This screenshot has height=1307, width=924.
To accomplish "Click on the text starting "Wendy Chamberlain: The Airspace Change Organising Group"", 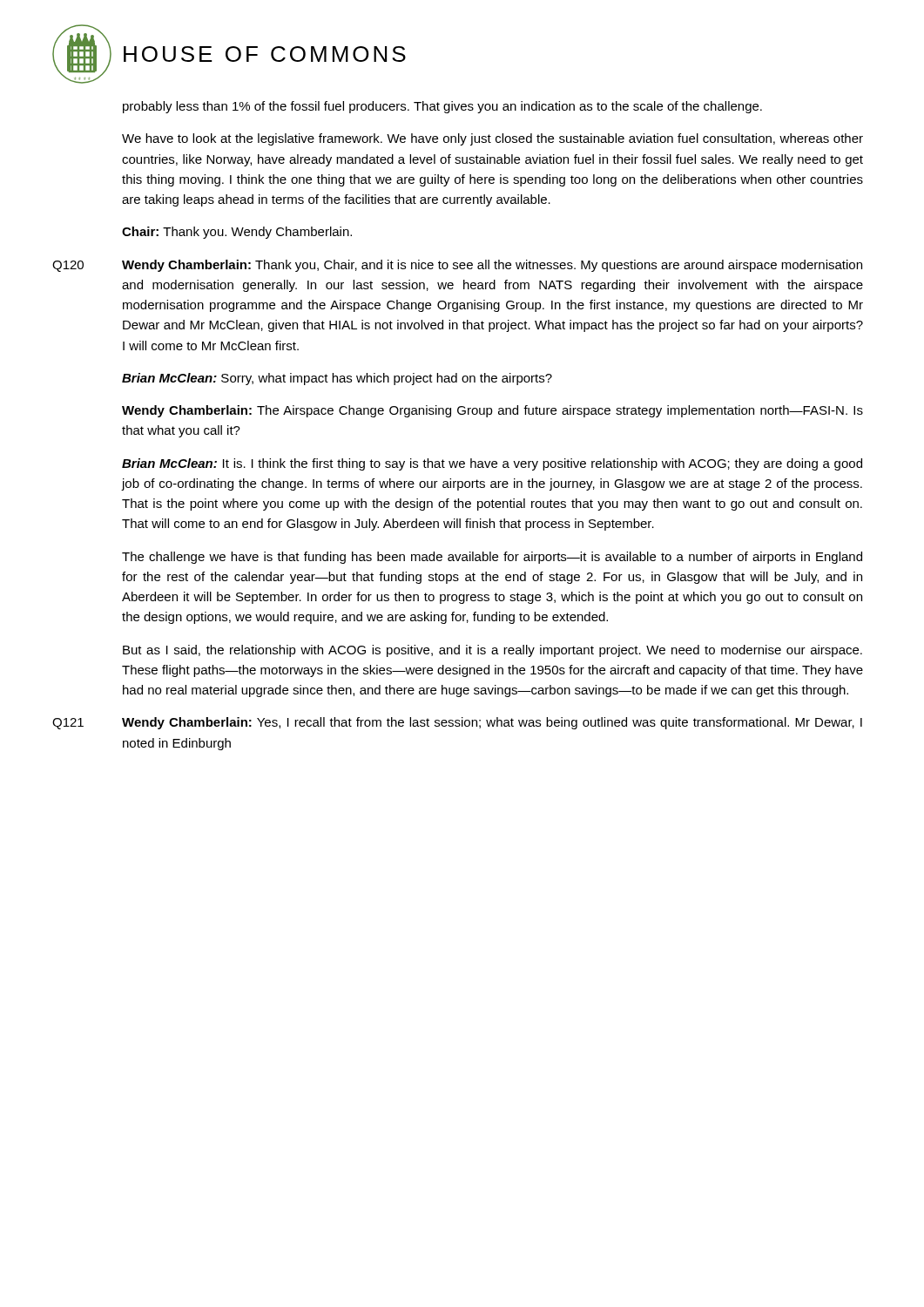I will (x=492, y=420).
